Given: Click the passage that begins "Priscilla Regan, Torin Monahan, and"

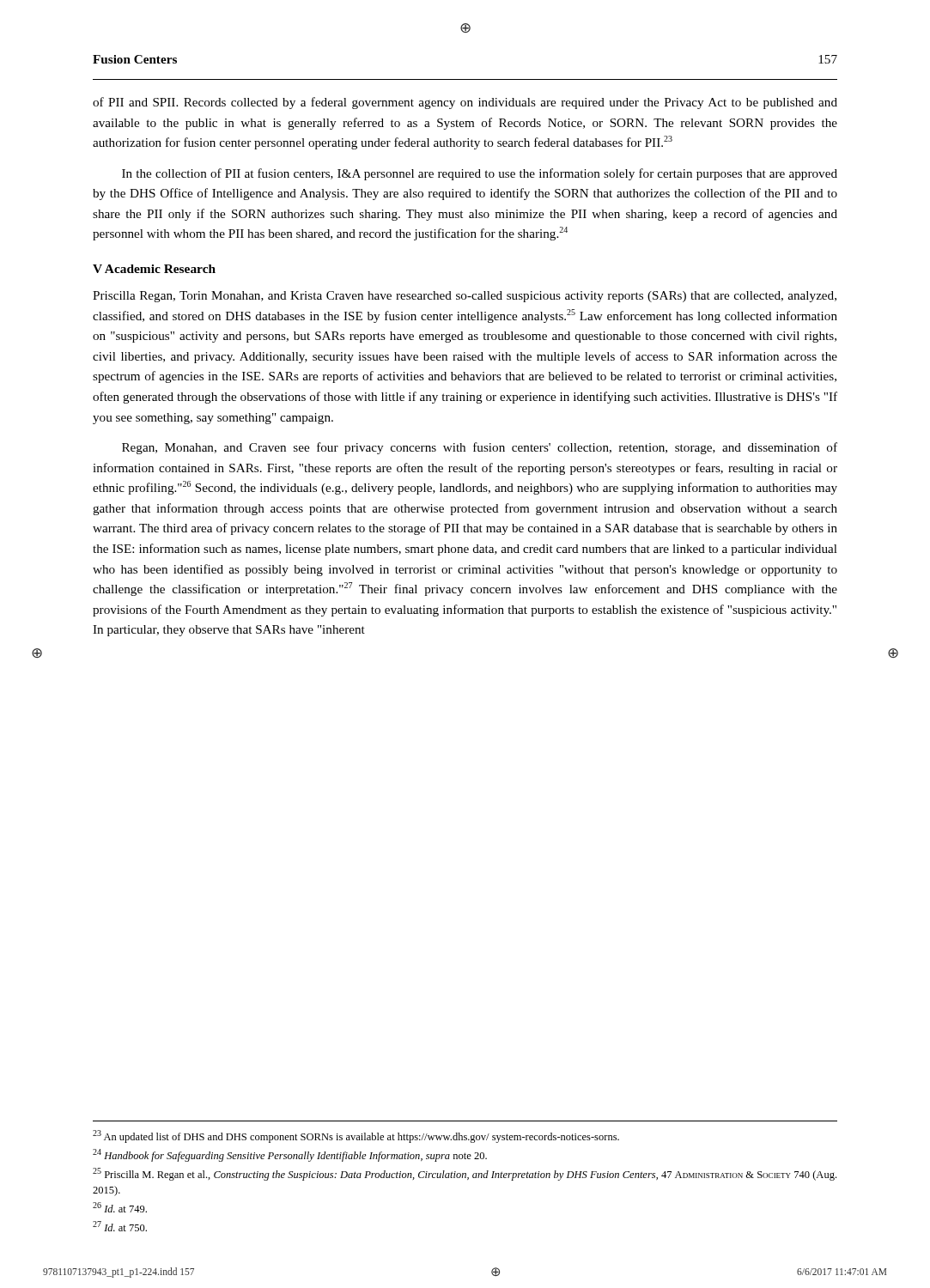Looking at the screenshot, I should point(465,356).
